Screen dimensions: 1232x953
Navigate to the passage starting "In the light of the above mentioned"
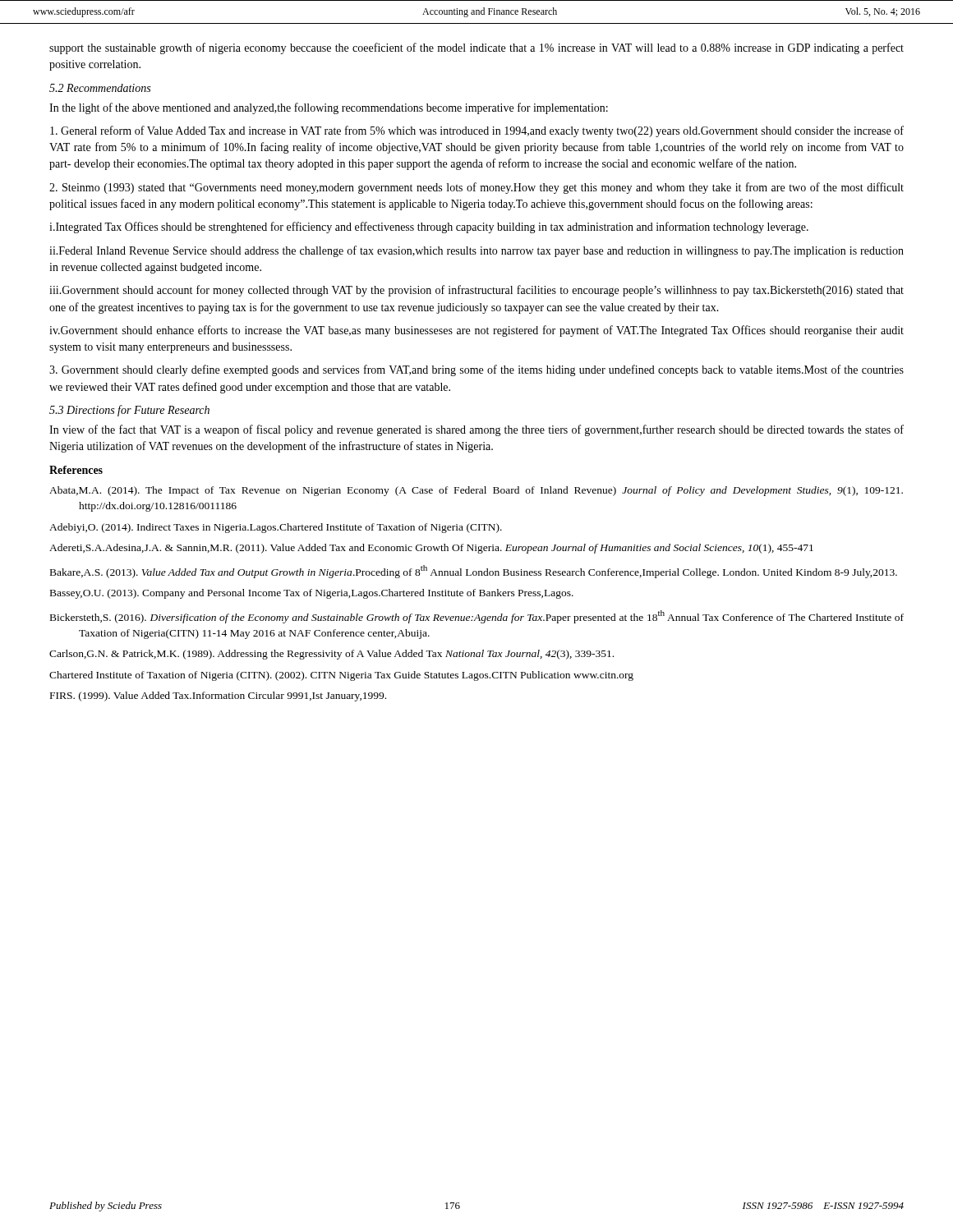click(476, 108)
